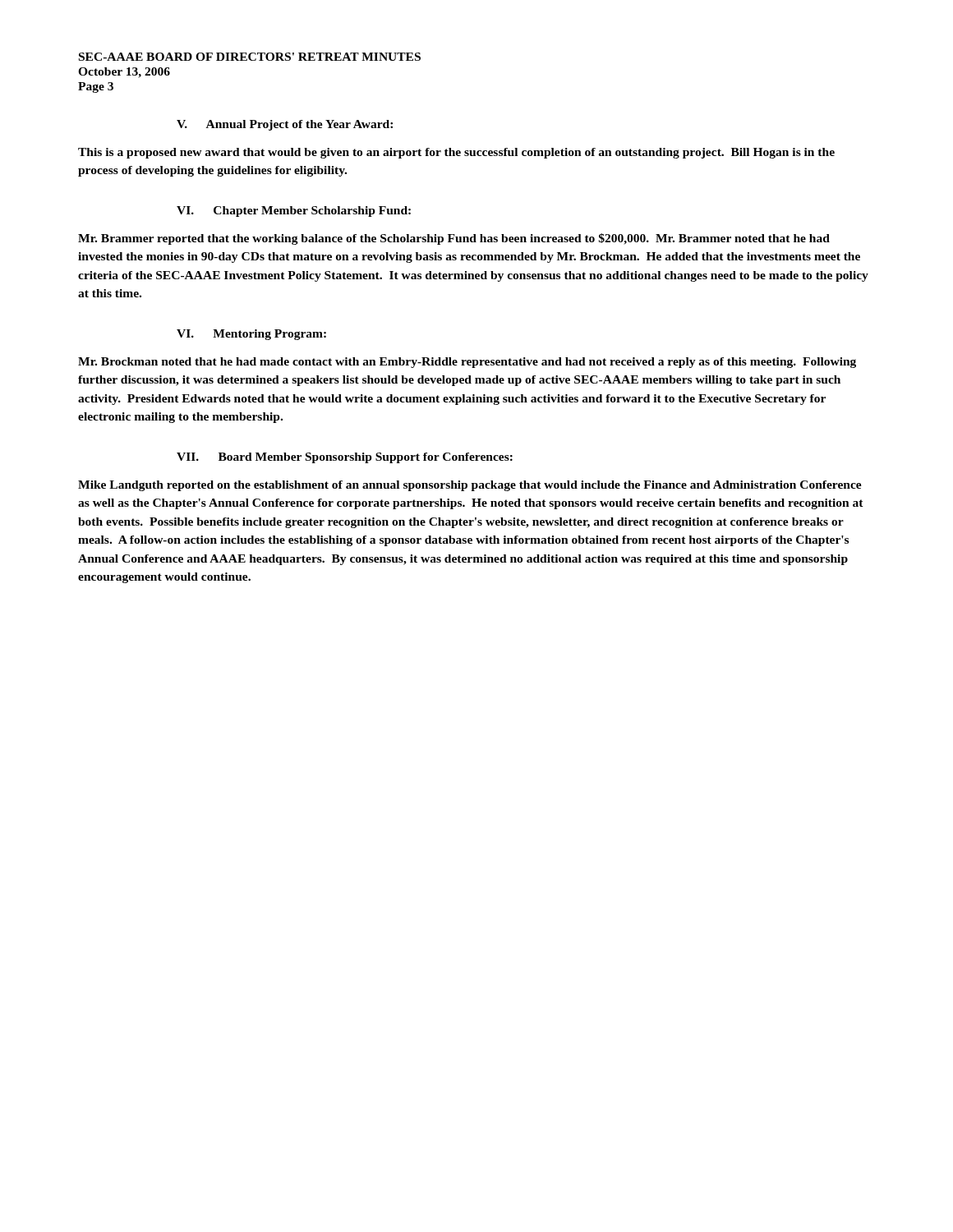Locate the text block starting "VII. Board Member Sponsorship Support for"
This screenshot has width=953, height=1232.
(x=345, y=456)
